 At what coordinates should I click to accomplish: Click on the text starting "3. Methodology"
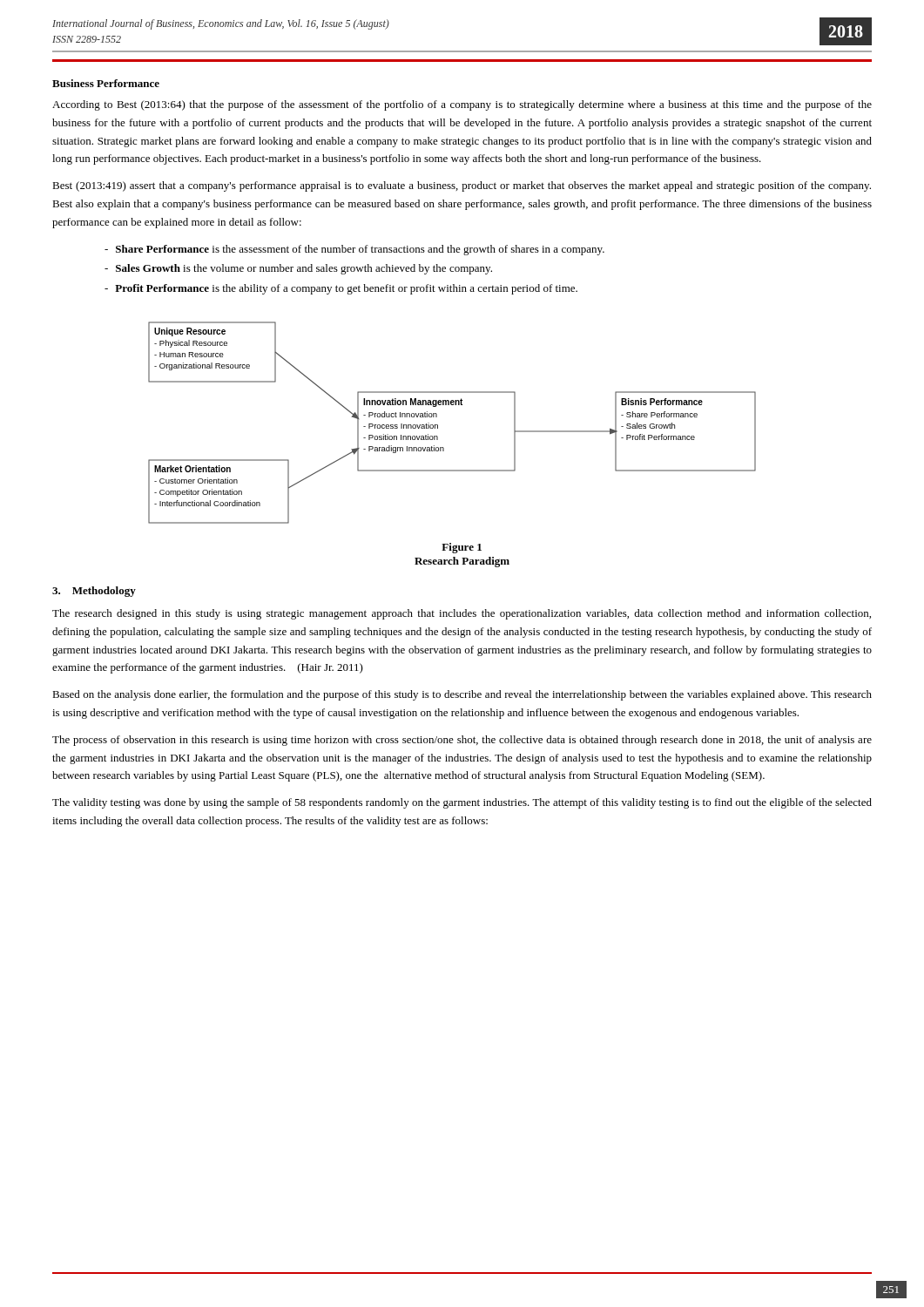coord(94,590)
